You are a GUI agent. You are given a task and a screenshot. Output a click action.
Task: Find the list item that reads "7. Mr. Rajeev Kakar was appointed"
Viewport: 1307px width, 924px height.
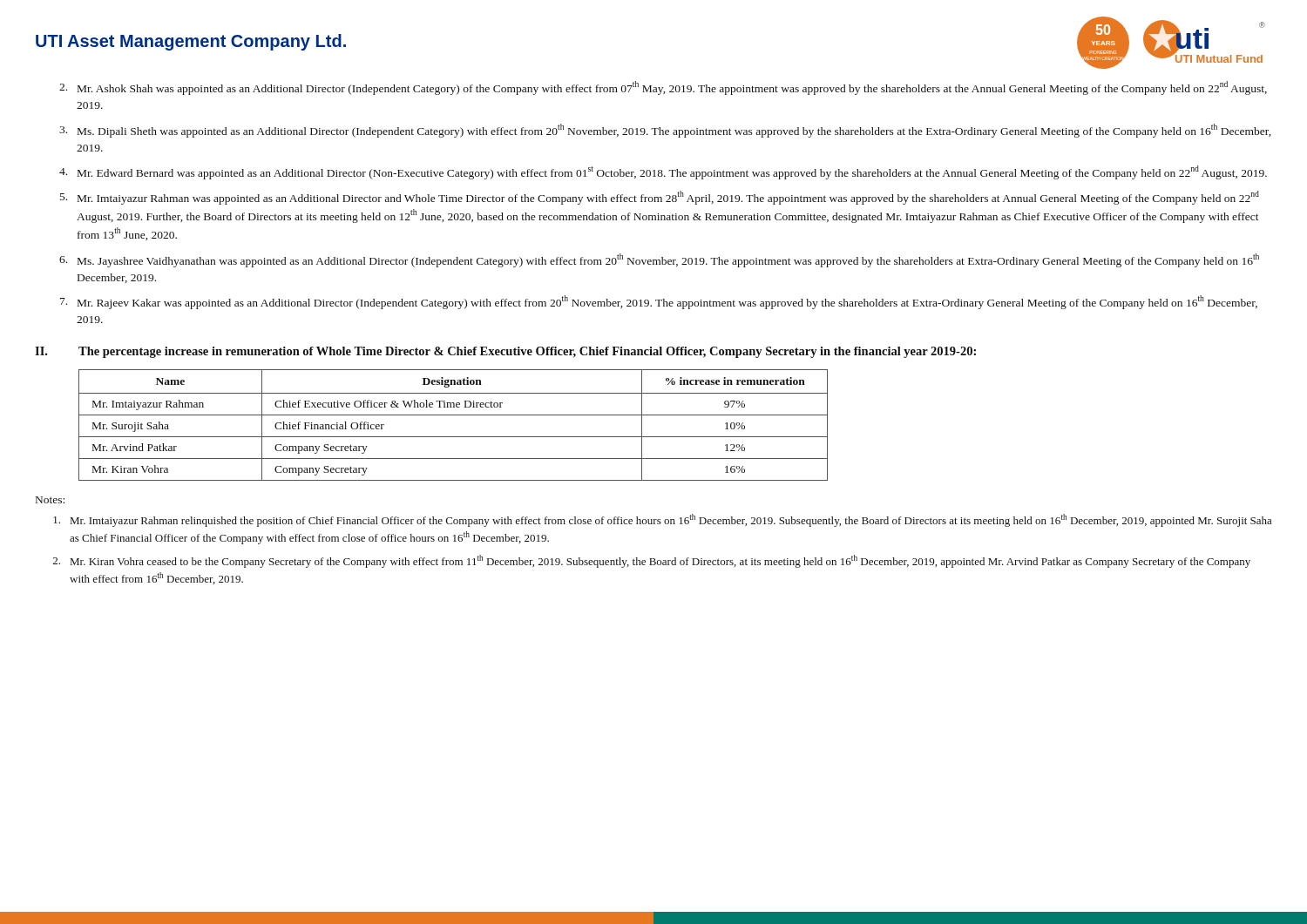654,310
